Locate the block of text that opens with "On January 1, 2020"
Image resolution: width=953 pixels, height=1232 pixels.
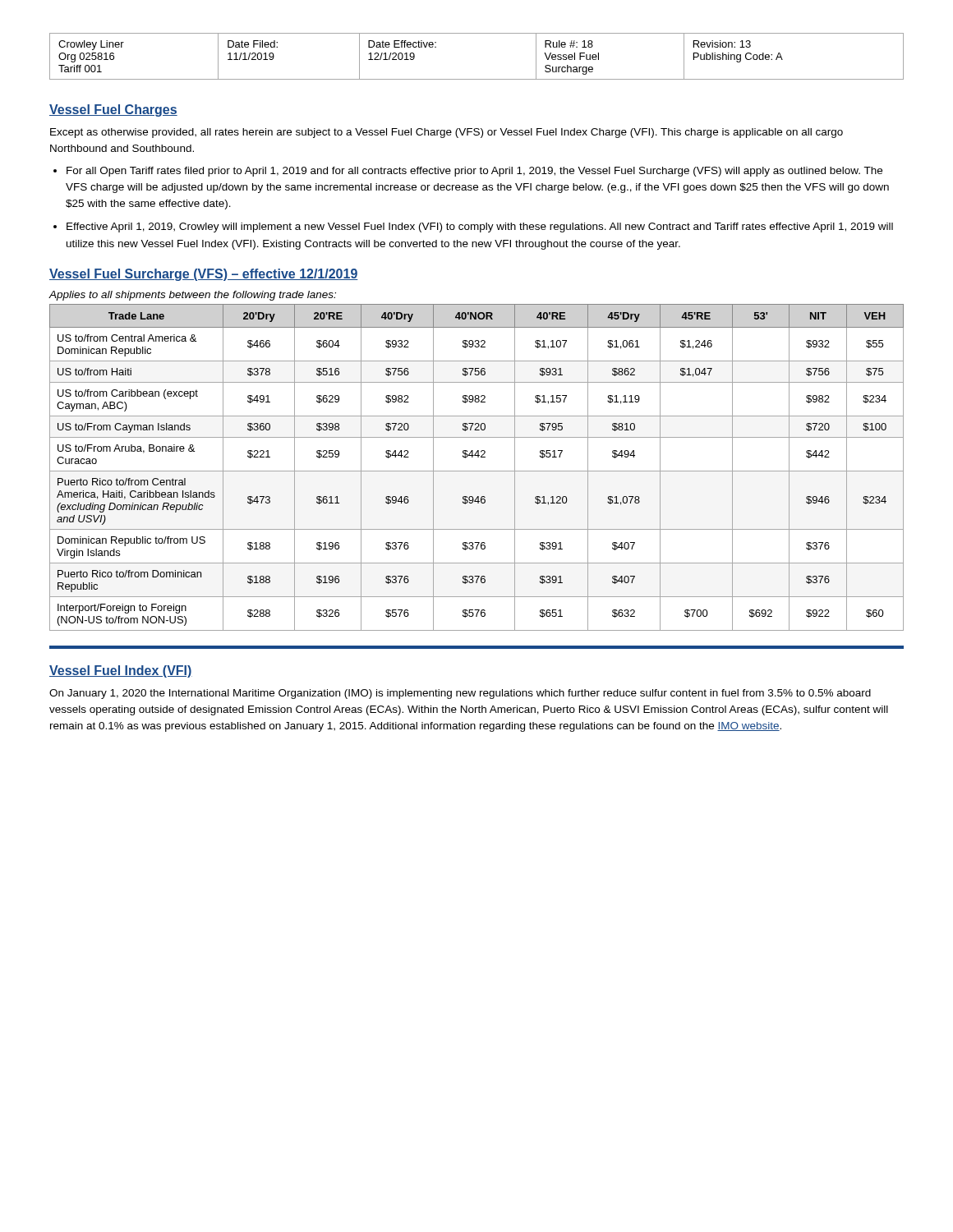pyautogui.click(x=469, y=709)
